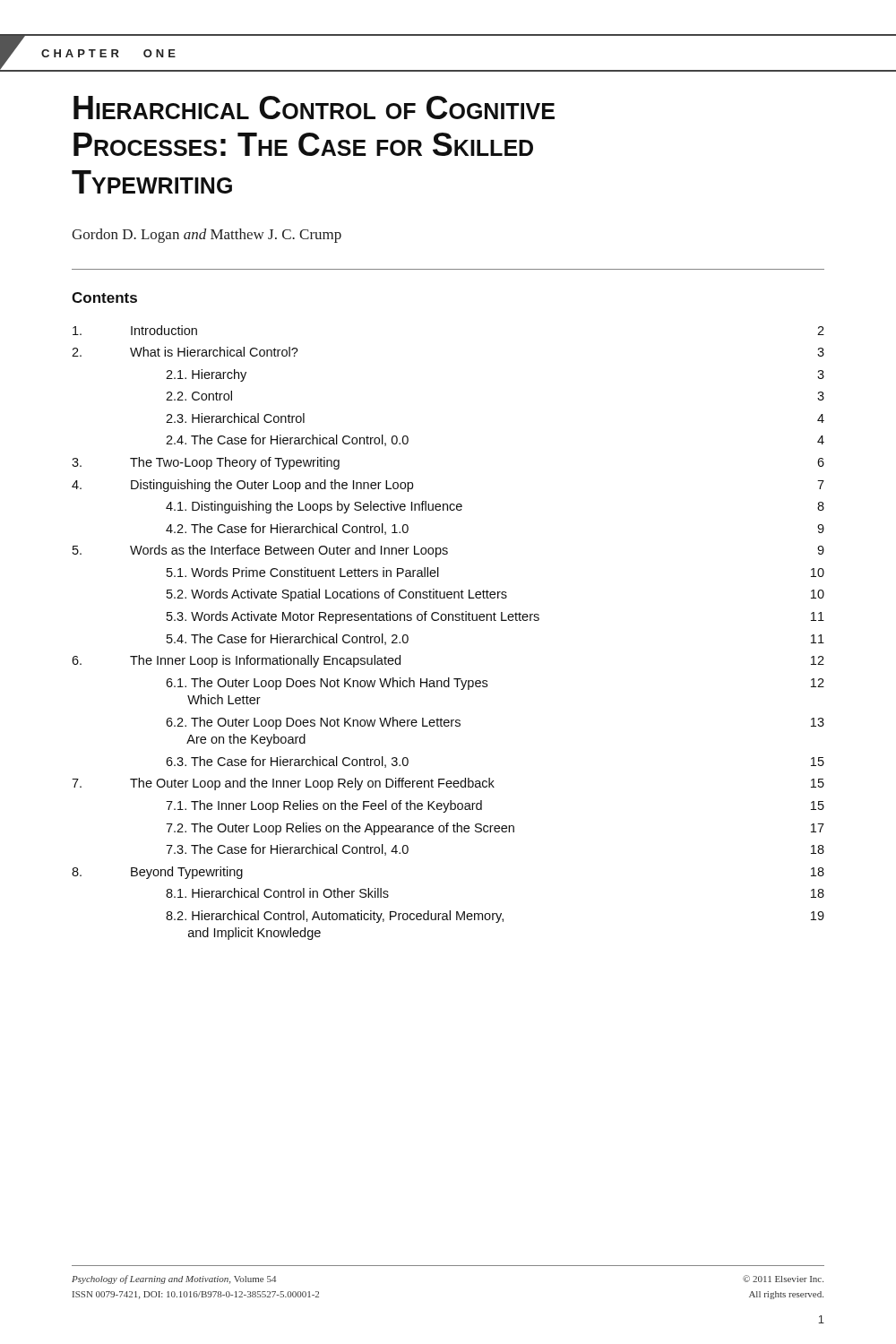Screen dimensions: 1344x896
Task: Click on the list item that reads "5.3. Words Activate Motor"
Action: [x=448, y=617]
